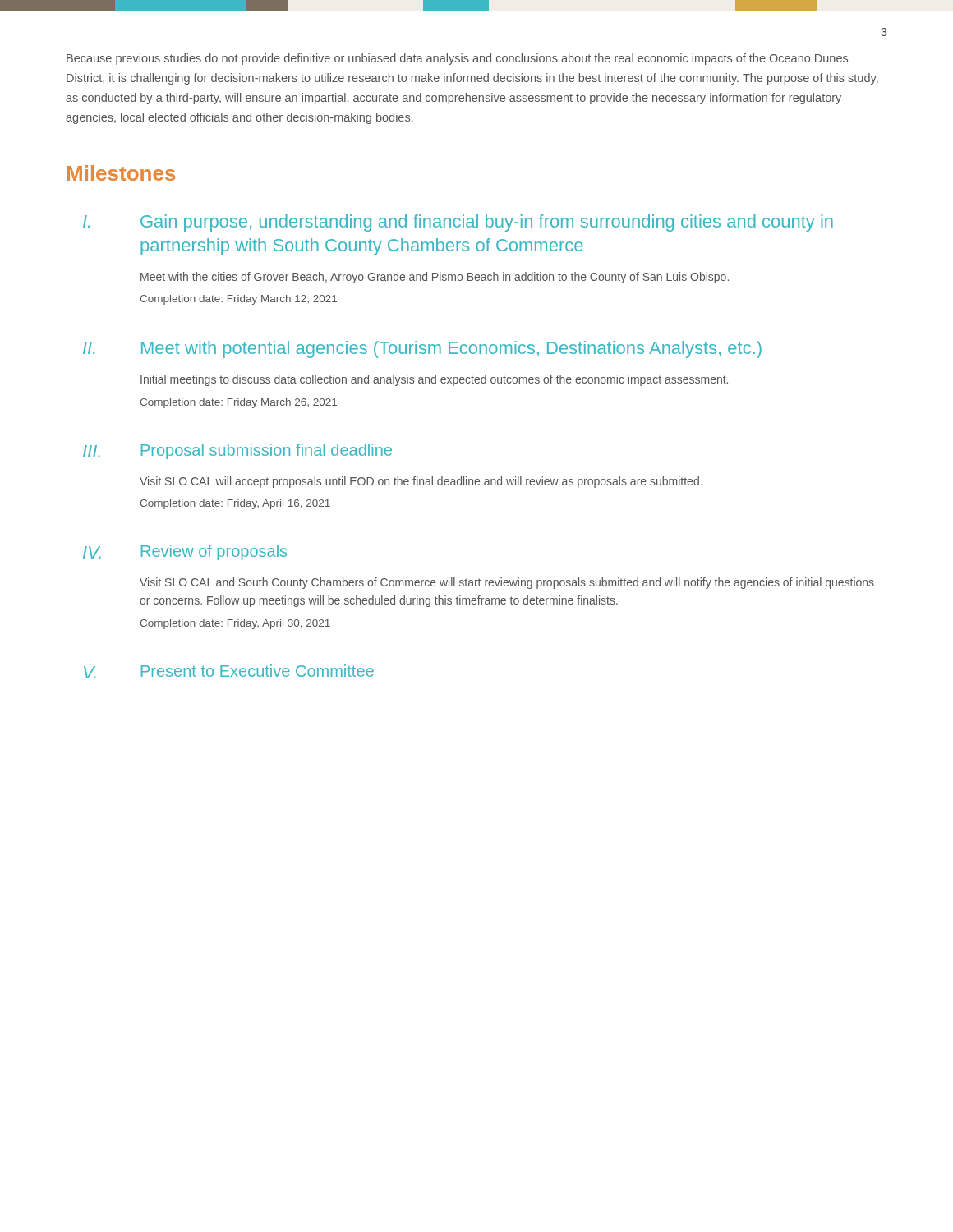Click on the passage starting "Completion date: Friday March 12, 2021"
Viewport: 953px width, 1232px height.
239,299
